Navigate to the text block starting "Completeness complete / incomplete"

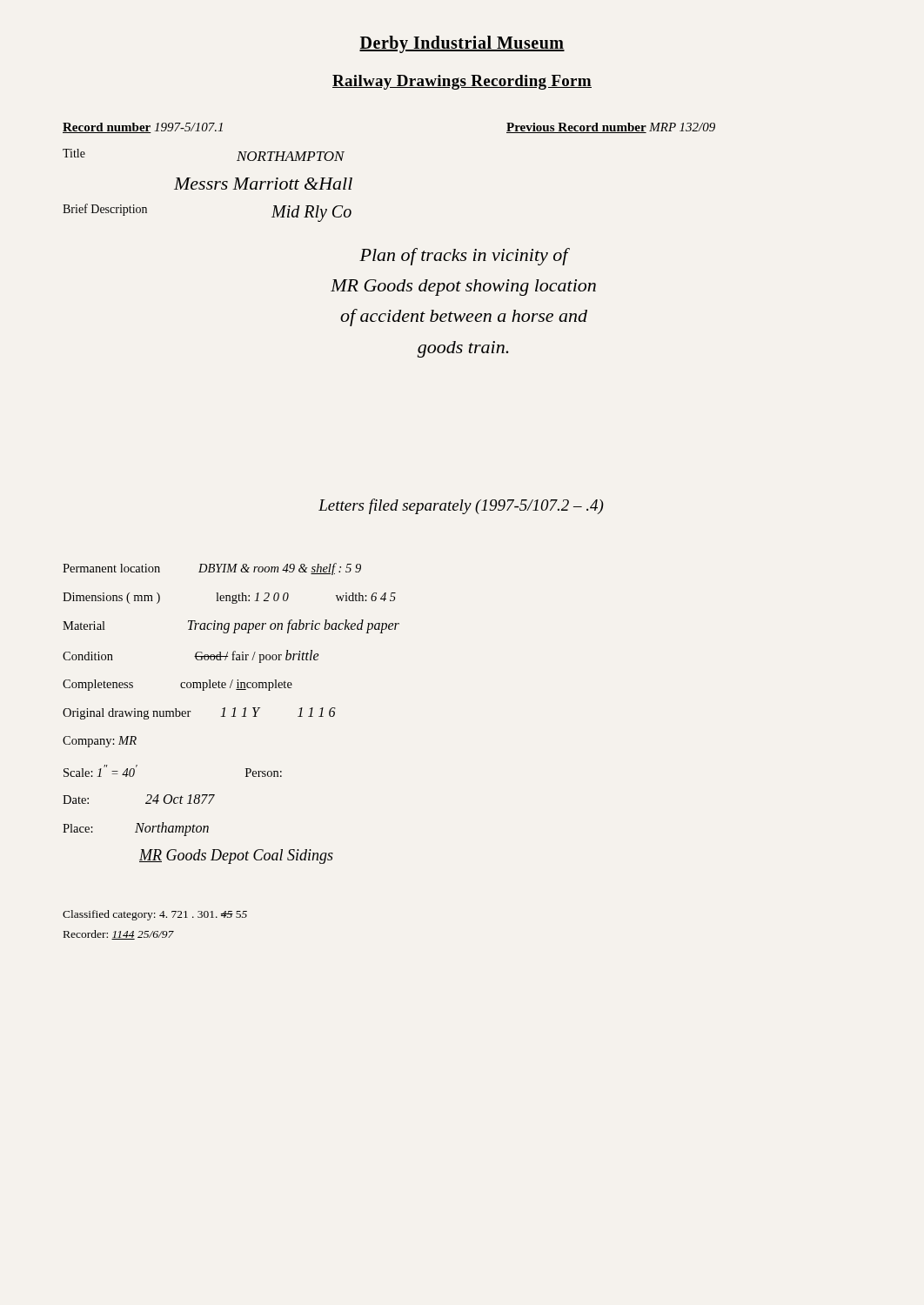point(177,684)
